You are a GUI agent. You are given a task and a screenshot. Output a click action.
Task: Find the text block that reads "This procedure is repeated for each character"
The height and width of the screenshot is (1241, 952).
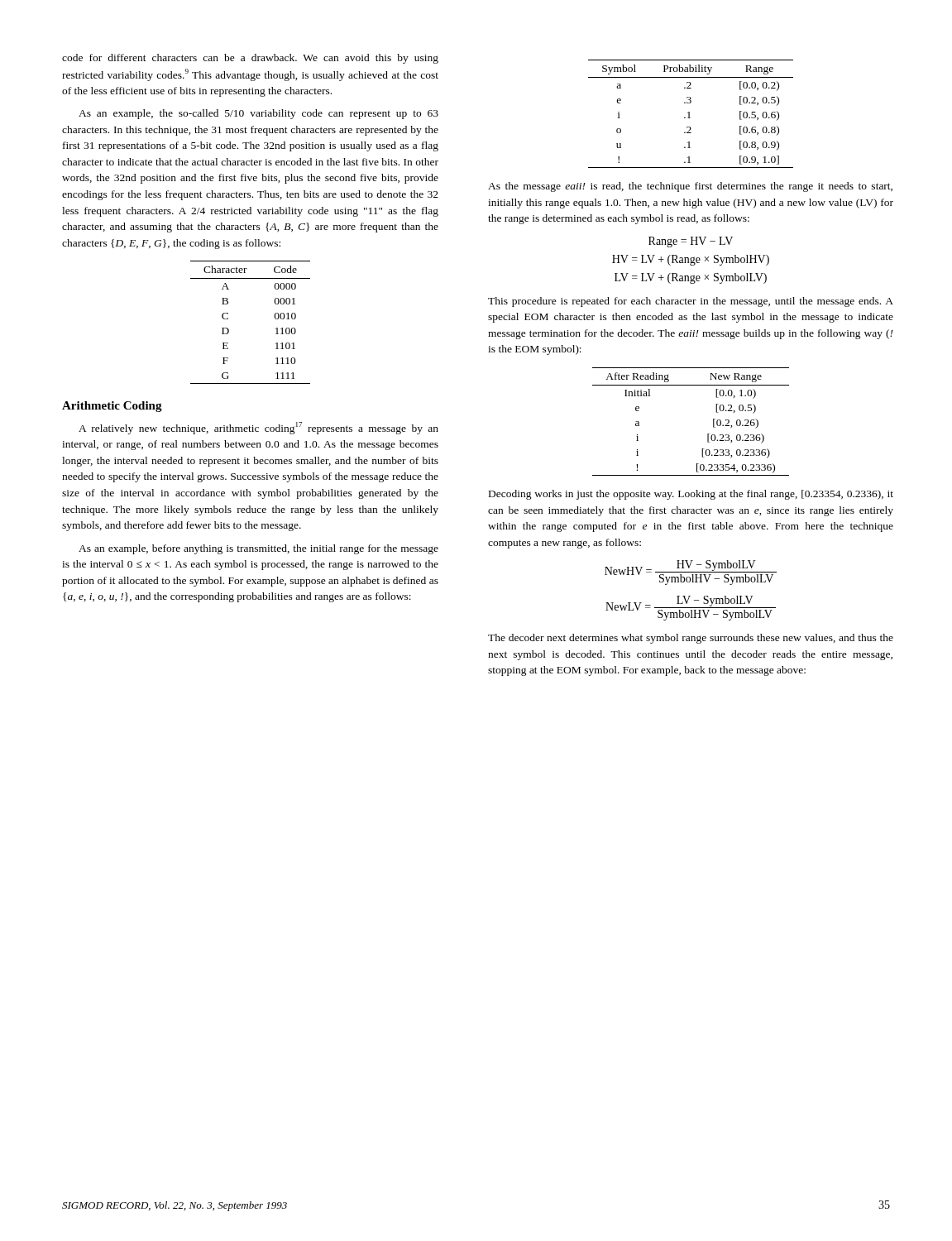click(x=691, y=325)
